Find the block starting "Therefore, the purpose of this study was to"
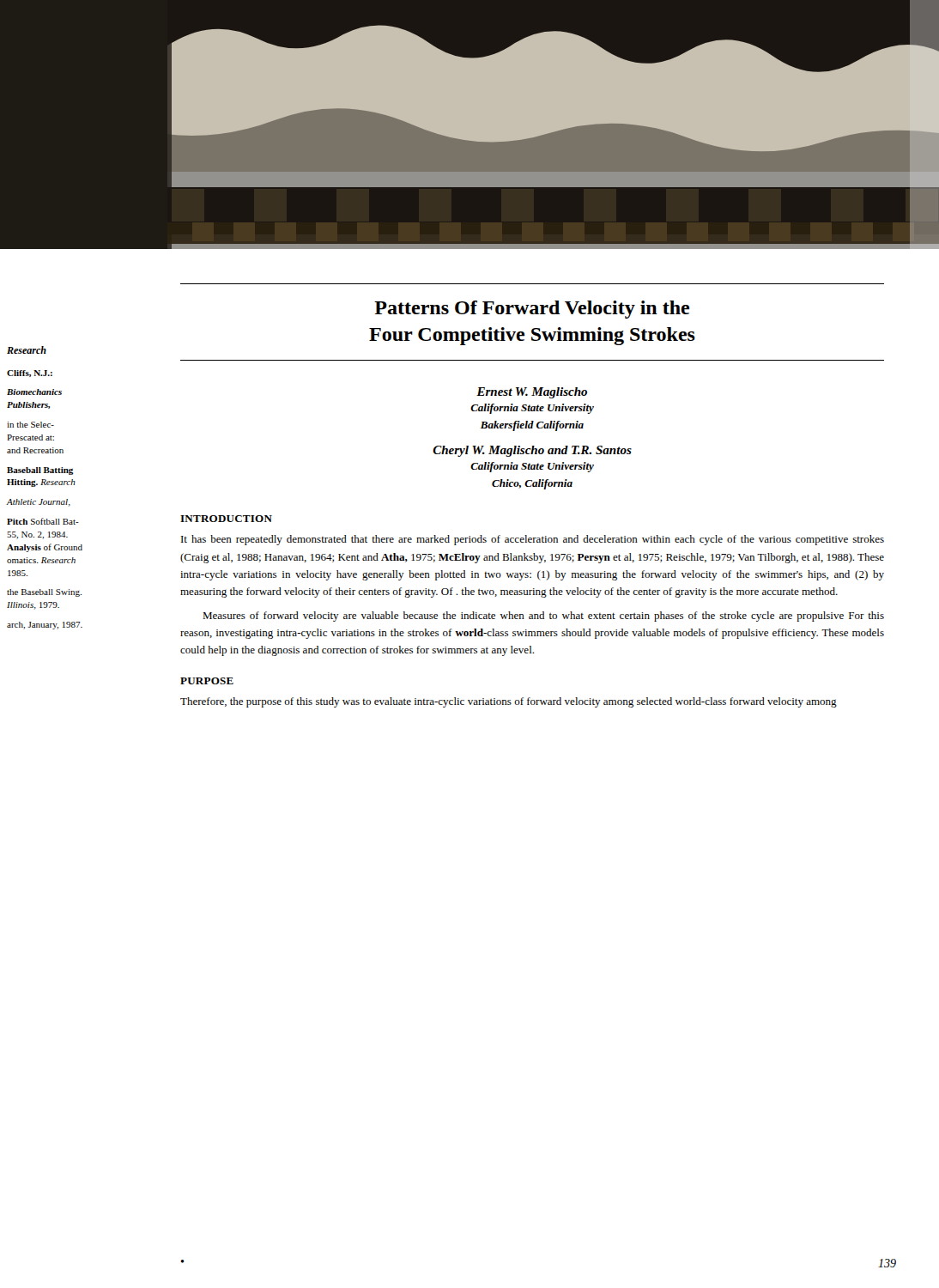939x1288 pixels. pyautogui.click(x=532, y=702)
